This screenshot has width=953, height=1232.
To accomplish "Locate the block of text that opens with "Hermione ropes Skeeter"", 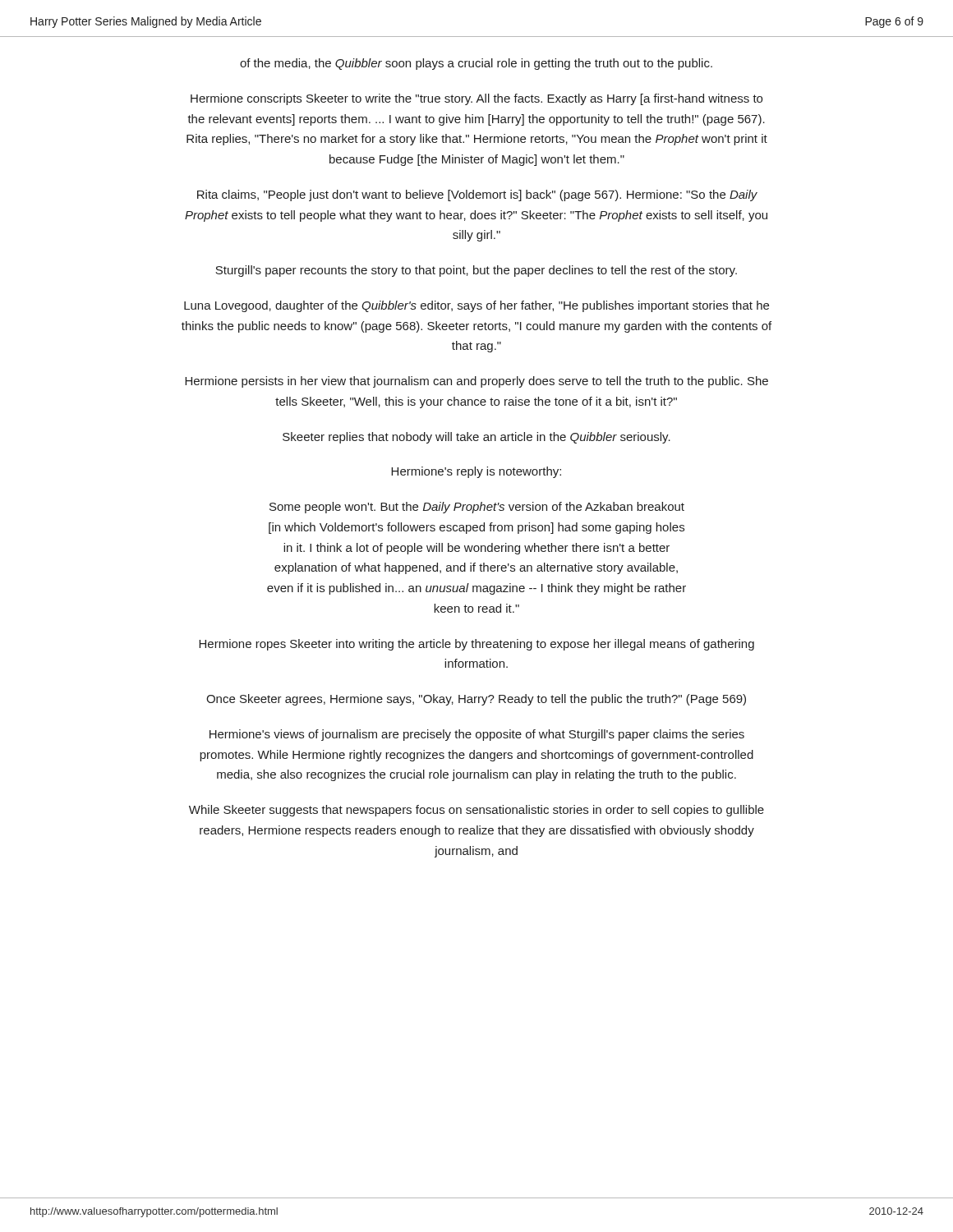I will coord(476,653).
